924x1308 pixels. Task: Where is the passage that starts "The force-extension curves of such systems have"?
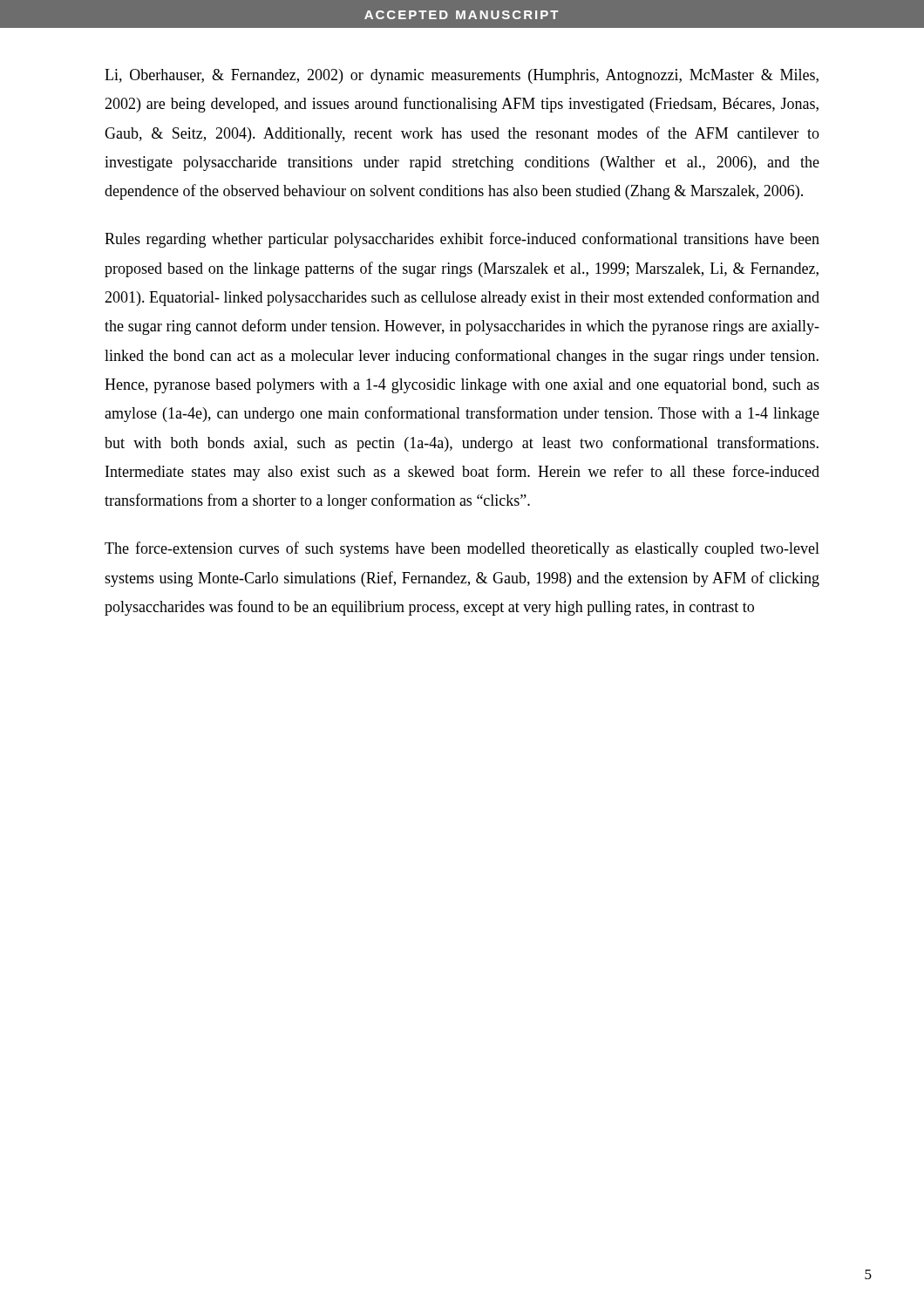[x=462, y=579]
